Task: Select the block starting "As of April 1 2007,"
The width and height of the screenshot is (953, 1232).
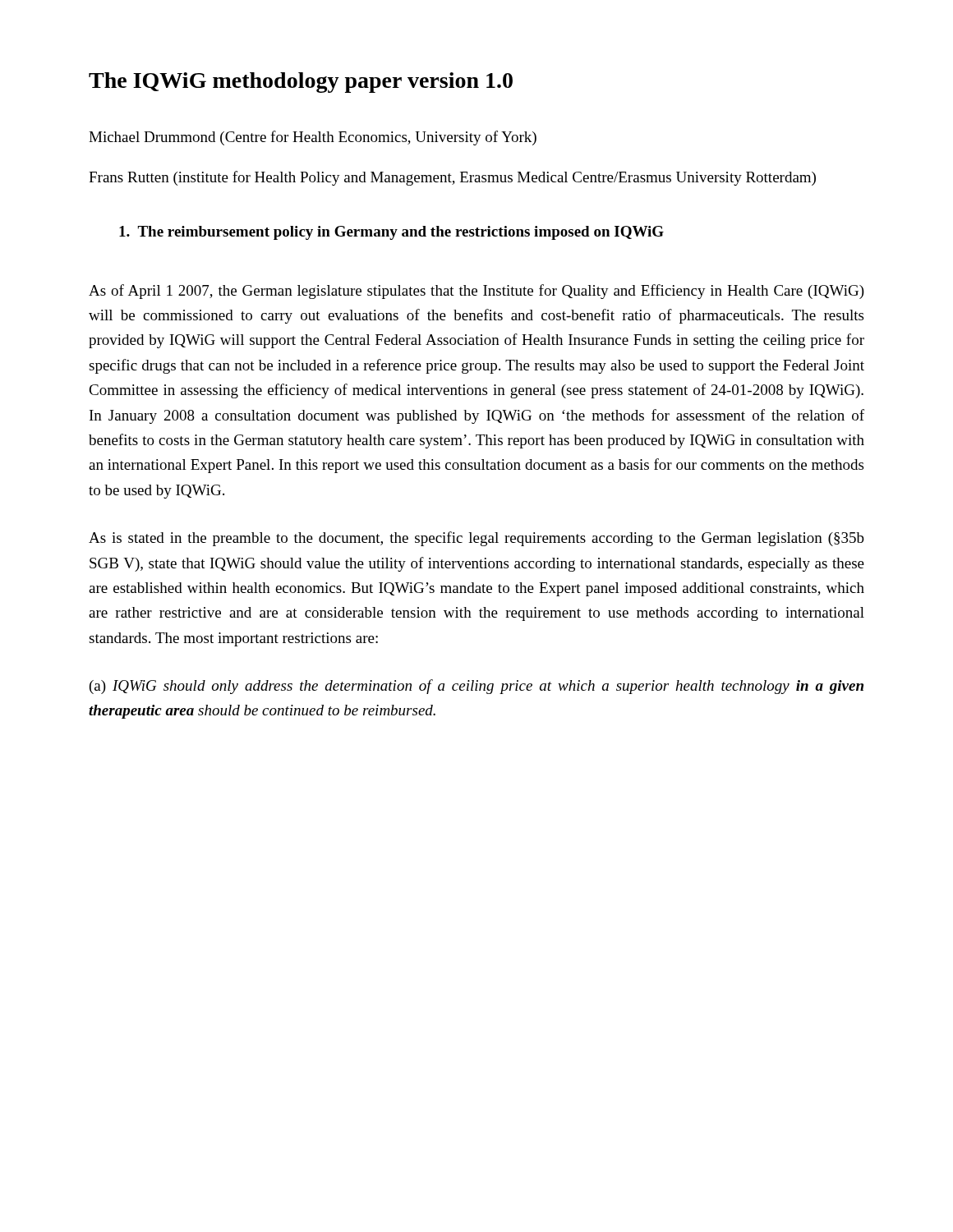Action: pos(476,390)
